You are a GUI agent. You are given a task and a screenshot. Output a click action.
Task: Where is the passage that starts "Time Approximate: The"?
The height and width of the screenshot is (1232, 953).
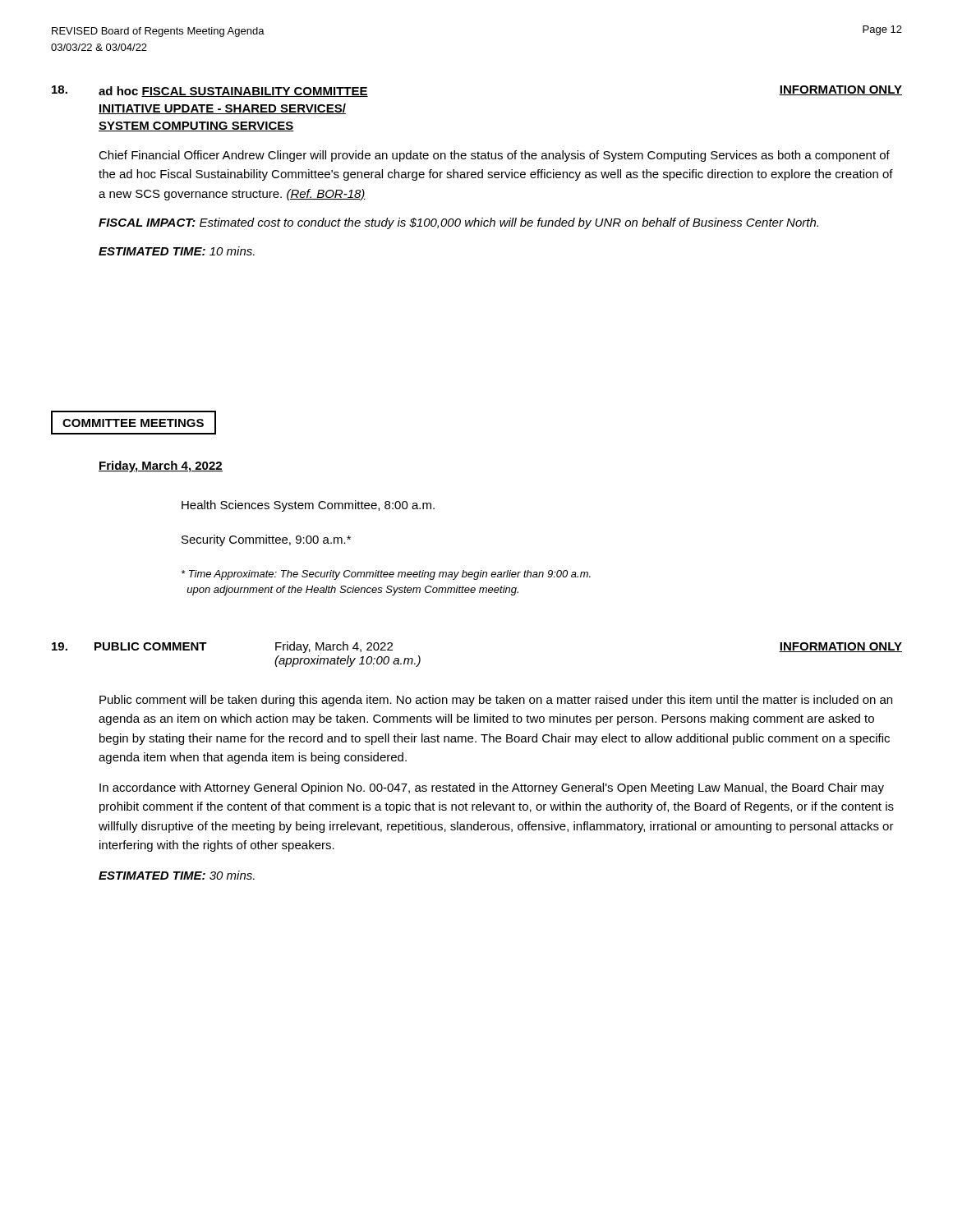(386, 581)
